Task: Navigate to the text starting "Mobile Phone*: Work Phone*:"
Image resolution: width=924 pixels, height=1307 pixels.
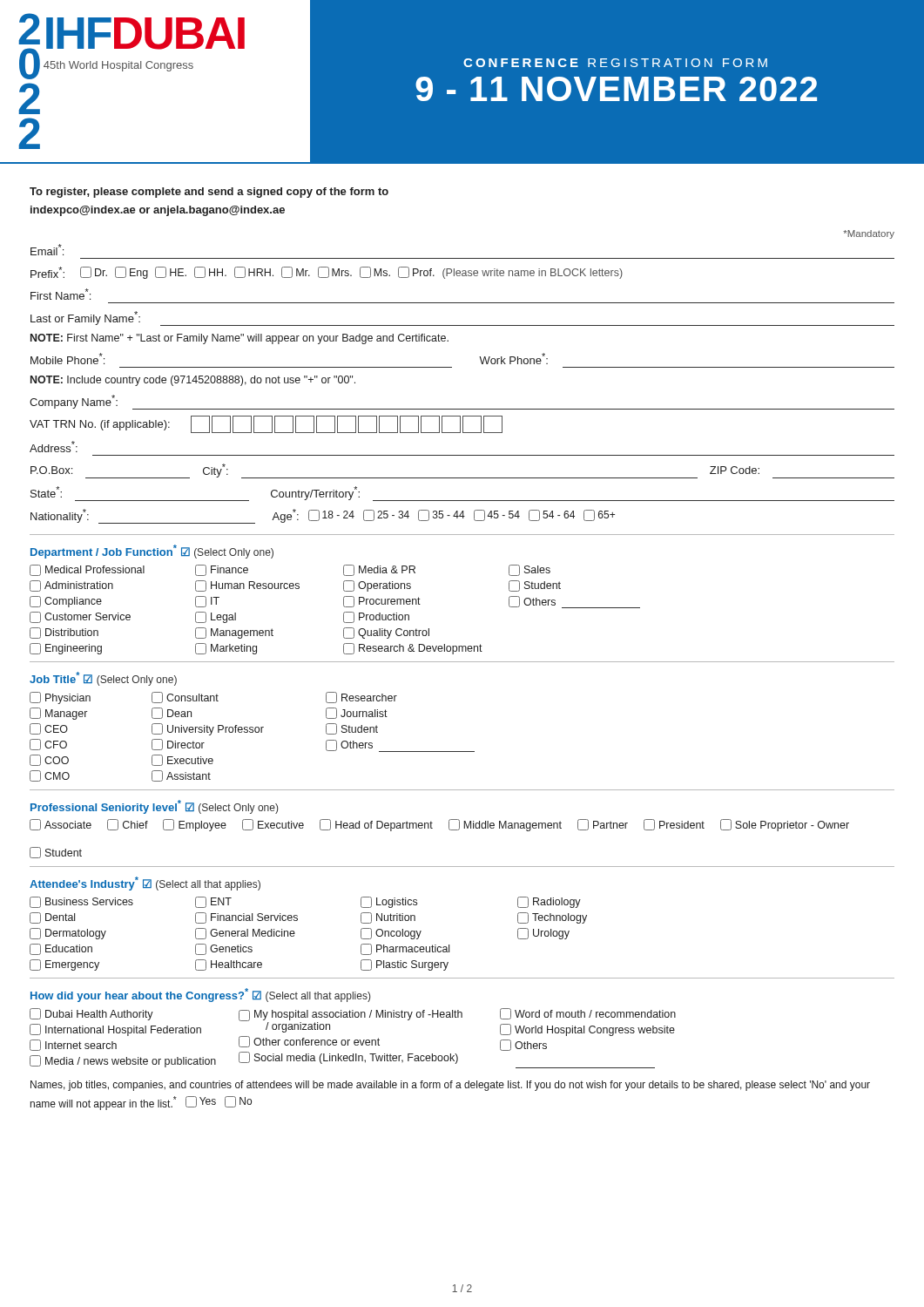Action: coord(71,358)
